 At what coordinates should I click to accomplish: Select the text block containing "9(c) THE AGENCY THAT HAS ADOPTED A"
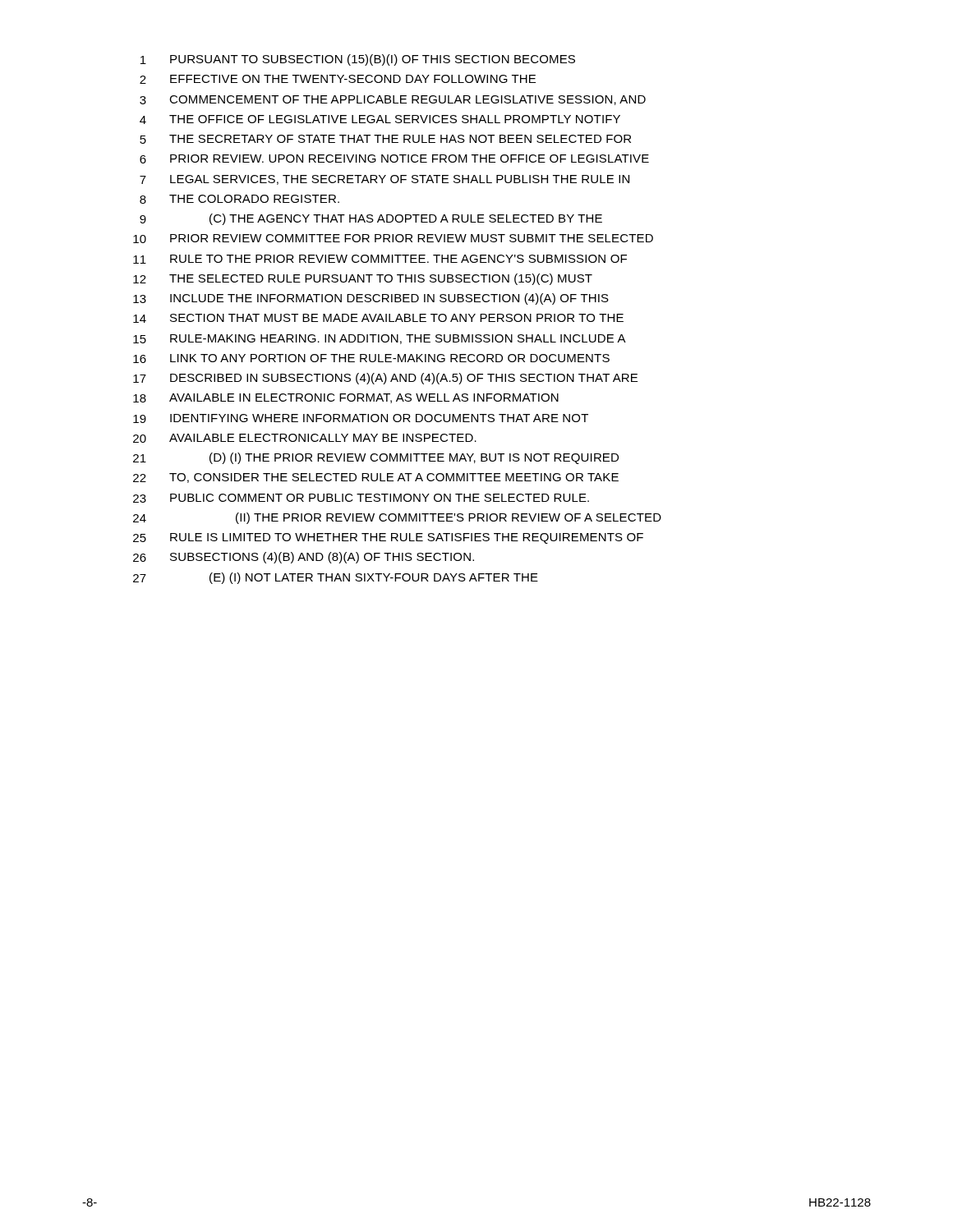click(x=476, y=328)
